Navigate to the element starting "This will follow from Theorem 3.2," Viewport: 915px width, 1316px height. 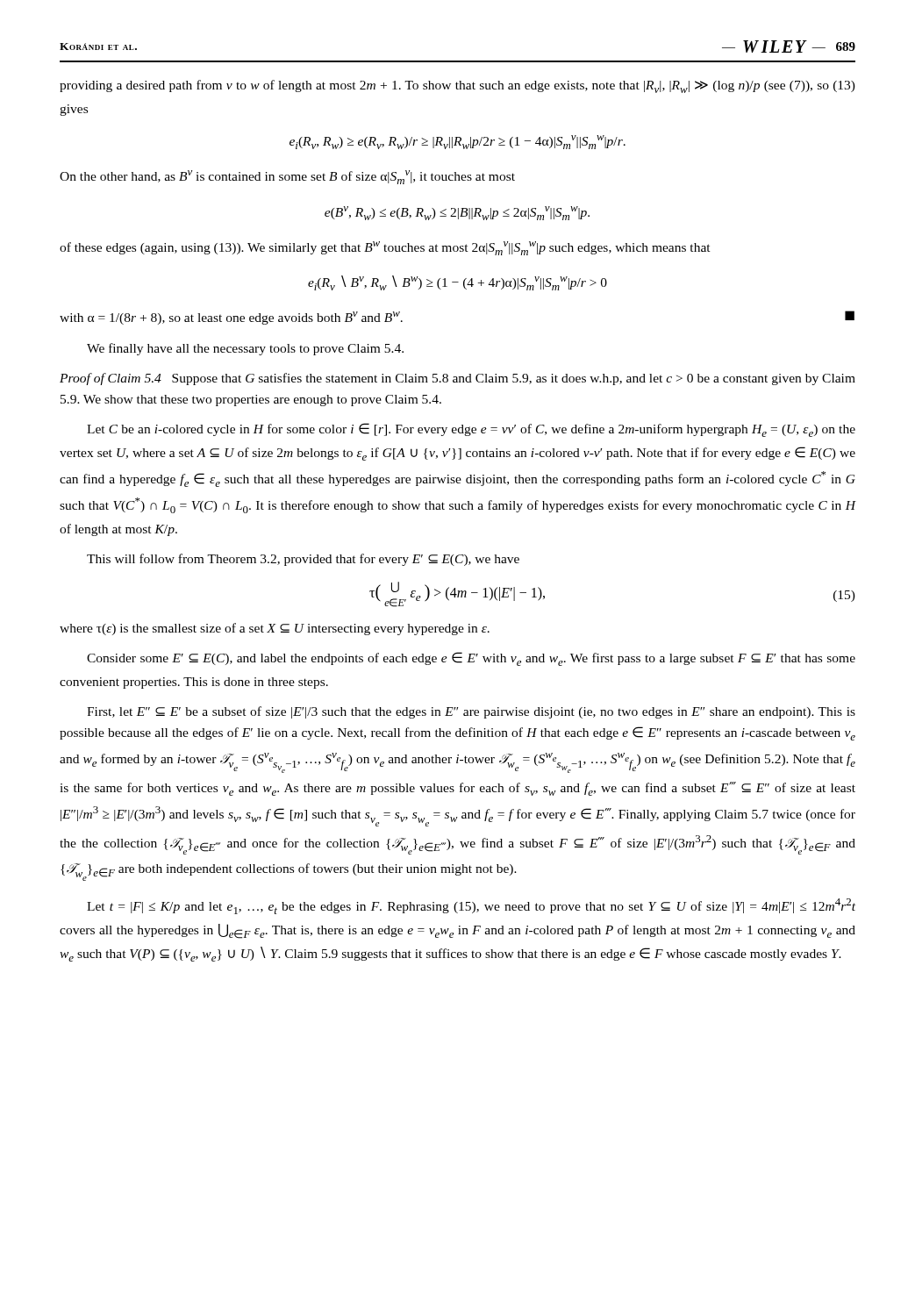click(x=303, y=559)
